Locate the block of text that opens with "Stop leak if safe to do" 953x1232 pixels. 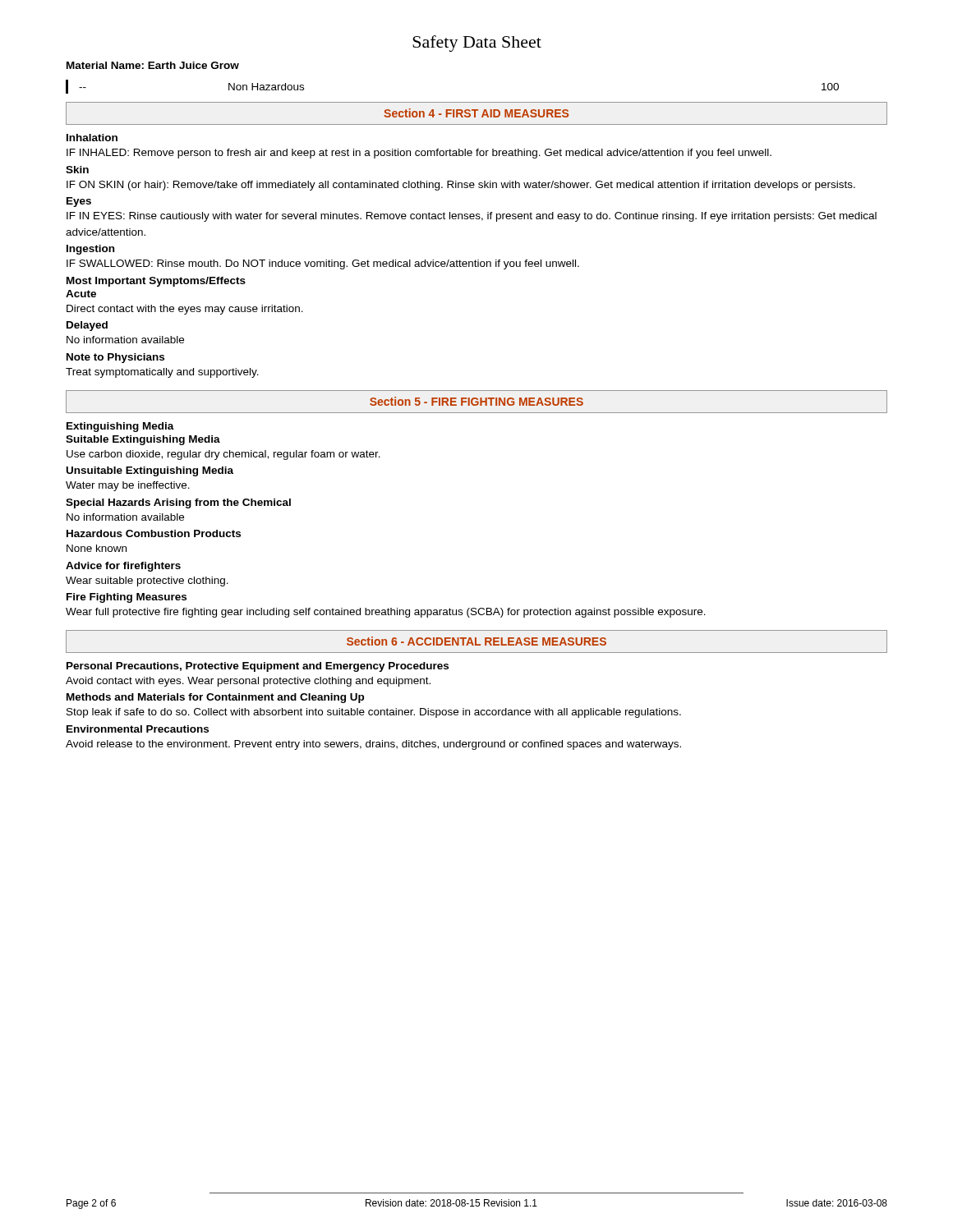click(374, 712)
